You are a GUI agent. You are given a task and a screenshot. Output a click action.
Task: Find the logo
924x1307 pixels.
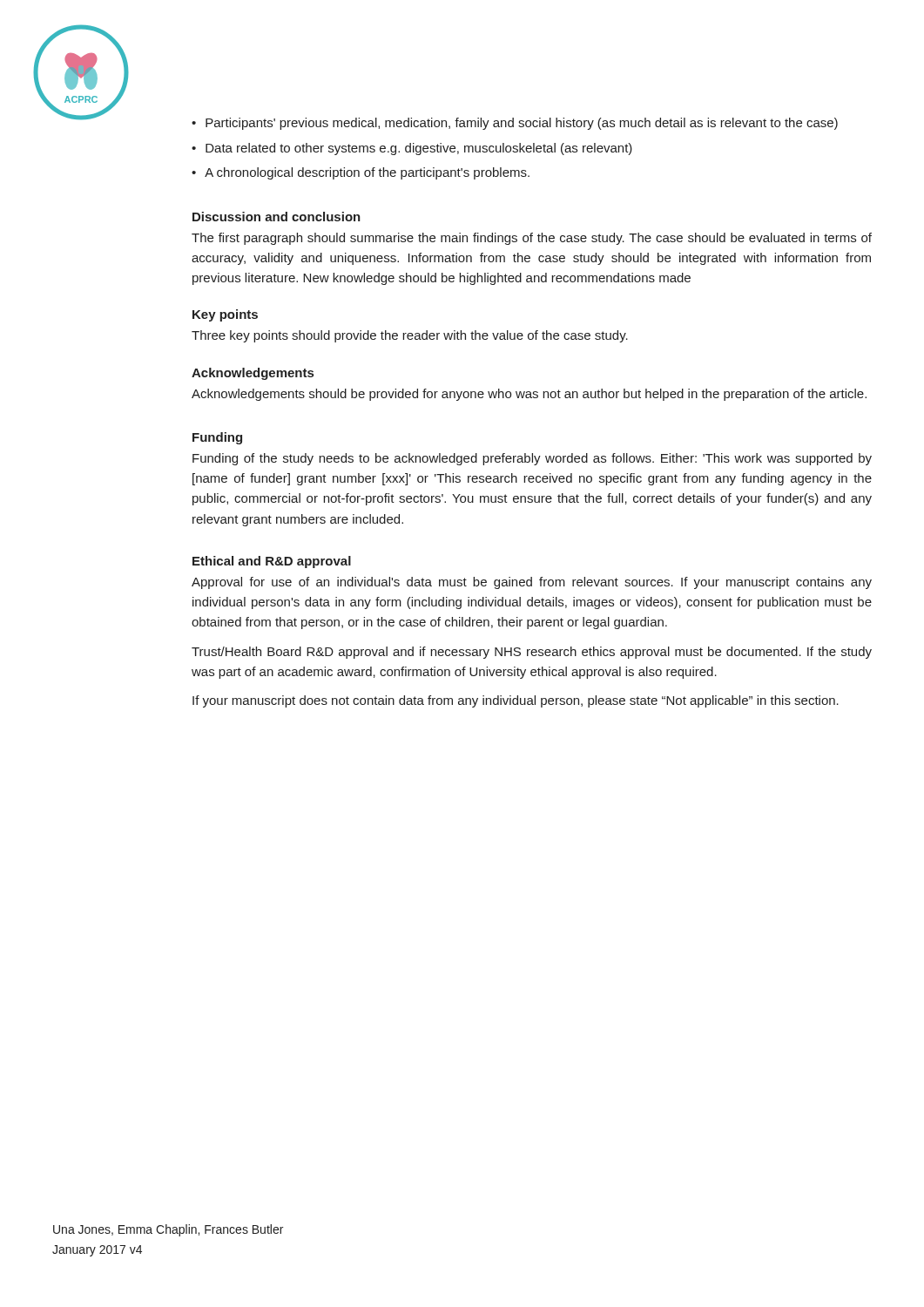pyautogui.click(x=81, y=72)
